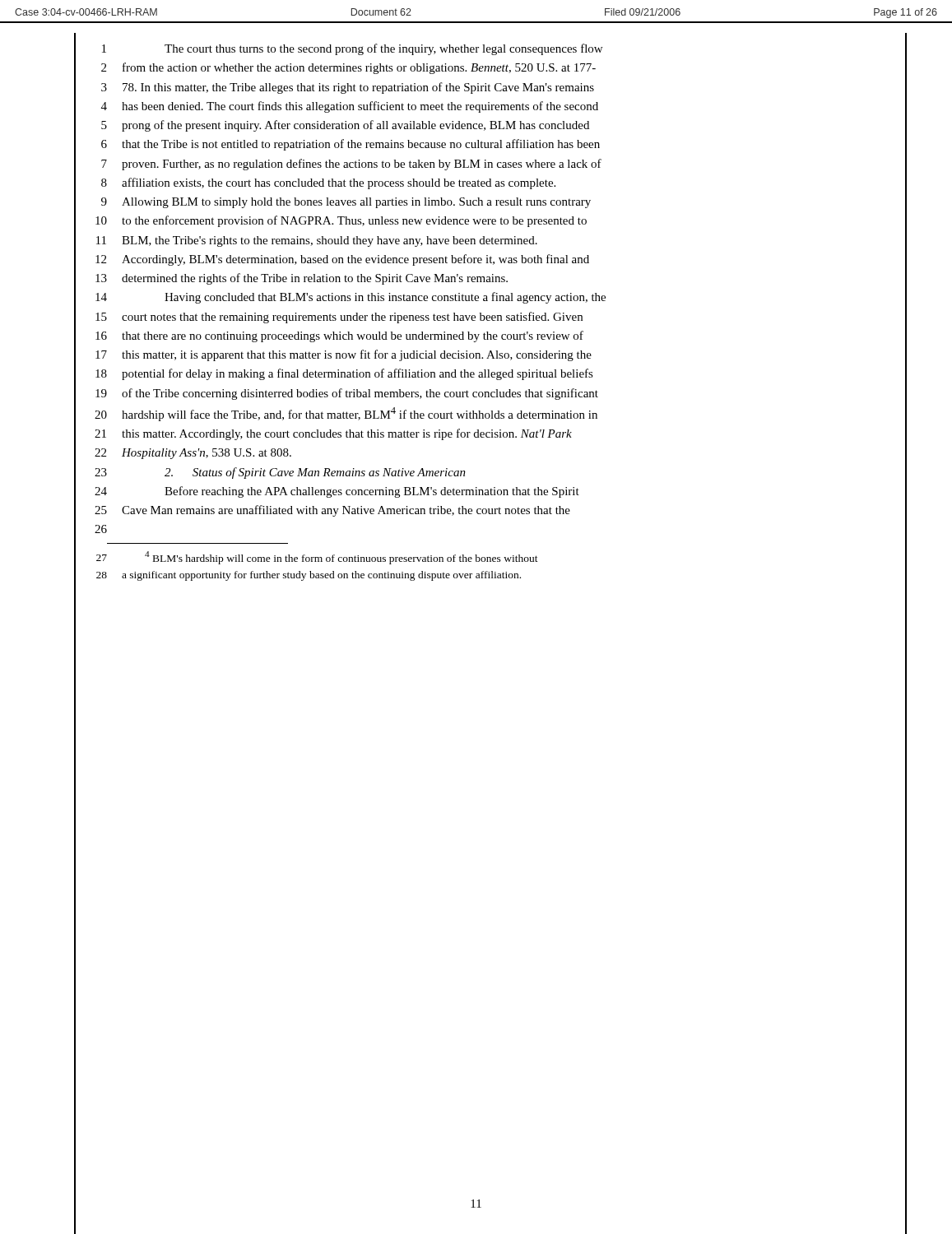Point to the element starting "24 Before reaching"
952x1234 pixels.
(x=490, y=491)
